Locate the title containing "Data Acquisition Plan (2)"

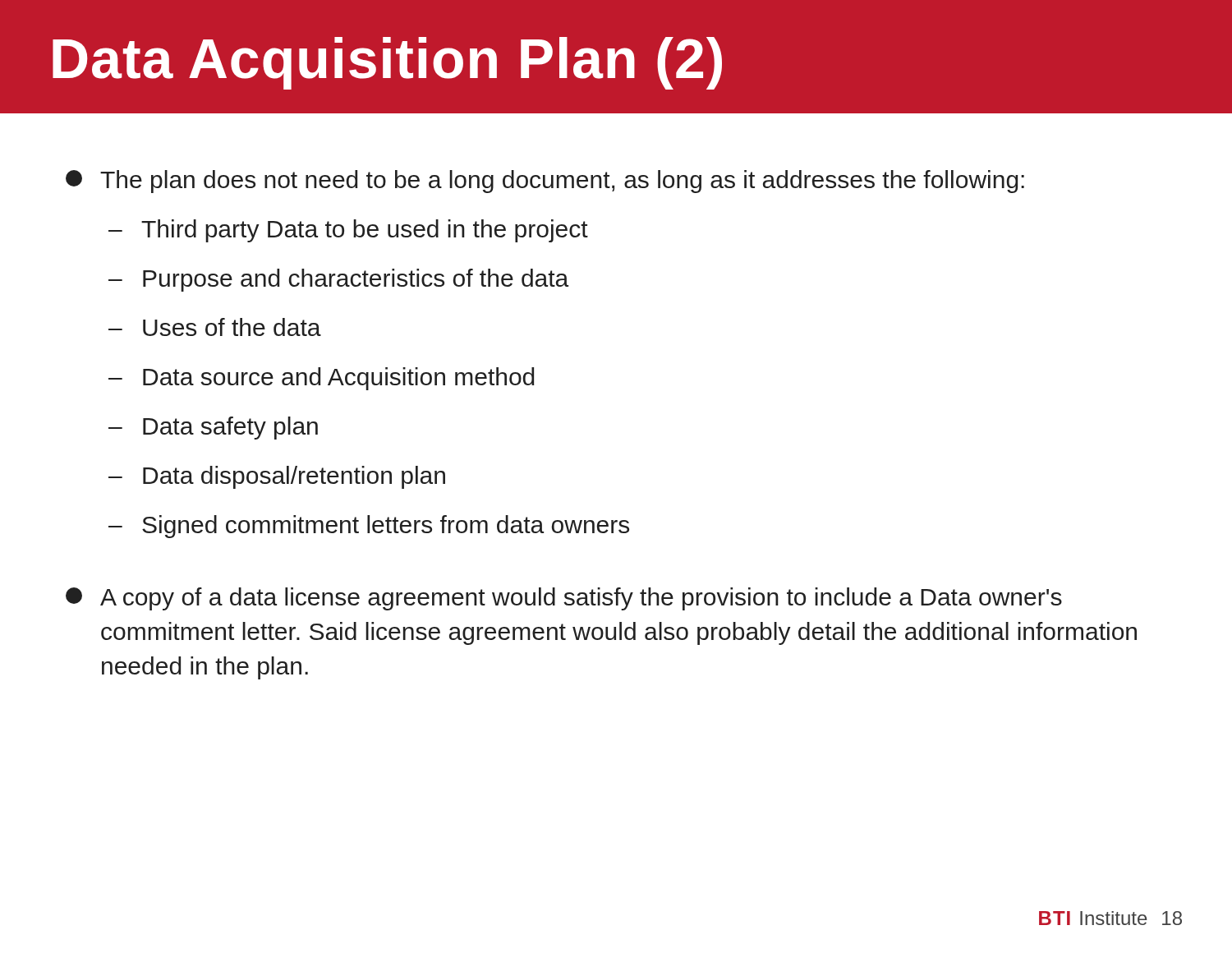pos(616,58)
